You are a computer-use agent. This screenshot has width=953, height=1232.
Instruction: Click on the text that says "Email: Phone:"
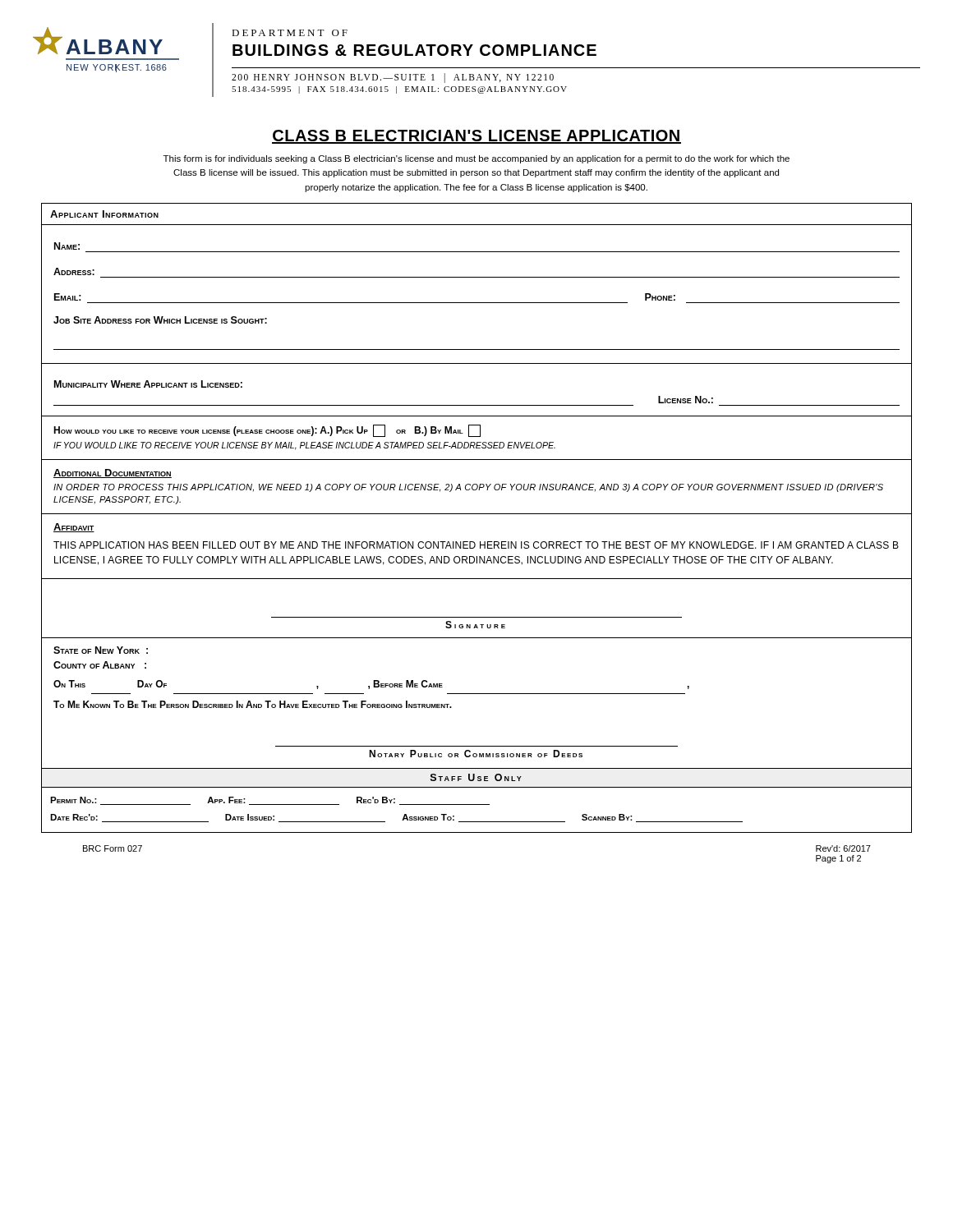[476, 296]
